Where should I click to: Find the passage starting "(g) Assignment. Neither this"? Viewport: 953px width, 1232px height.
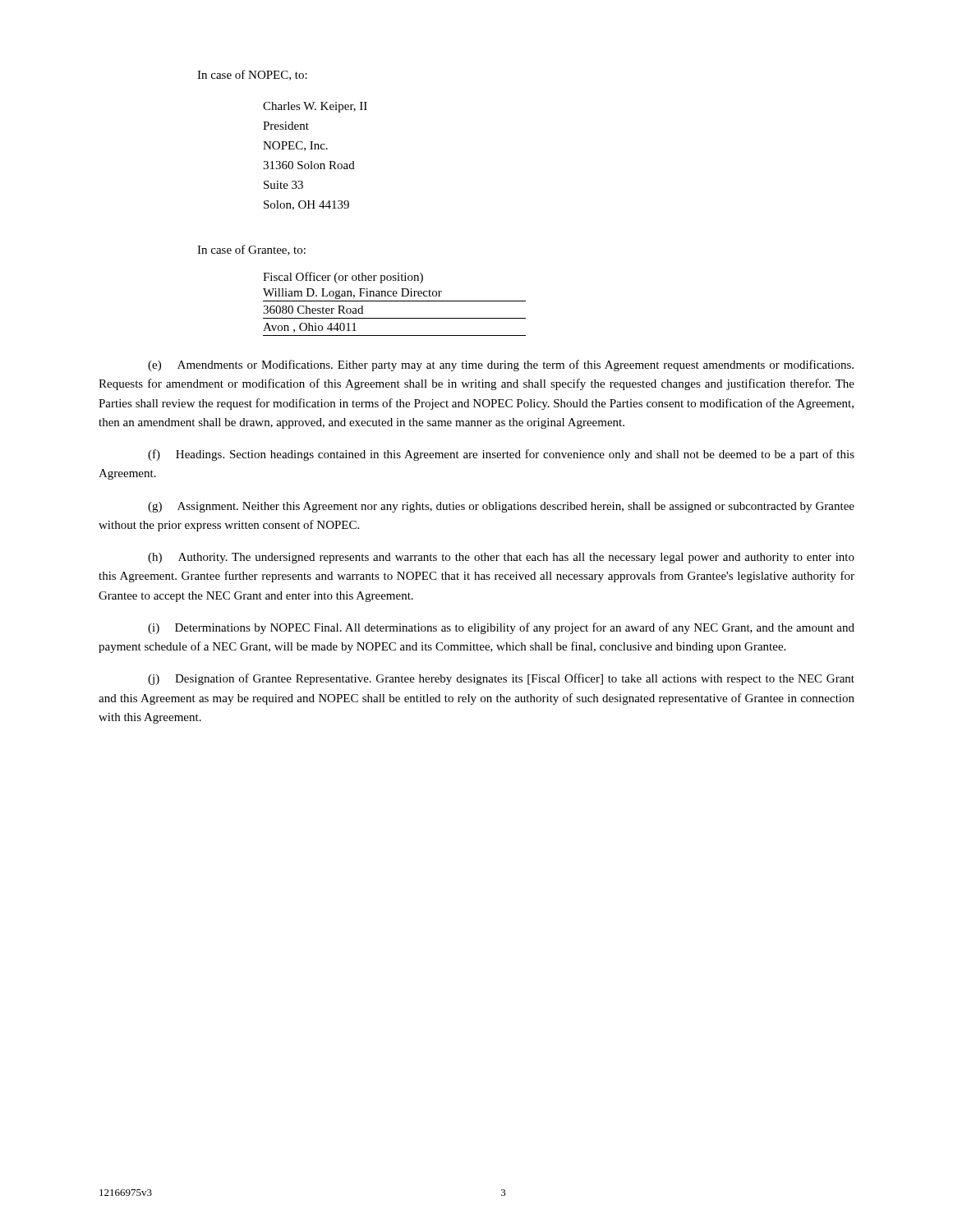click(476, 514)
